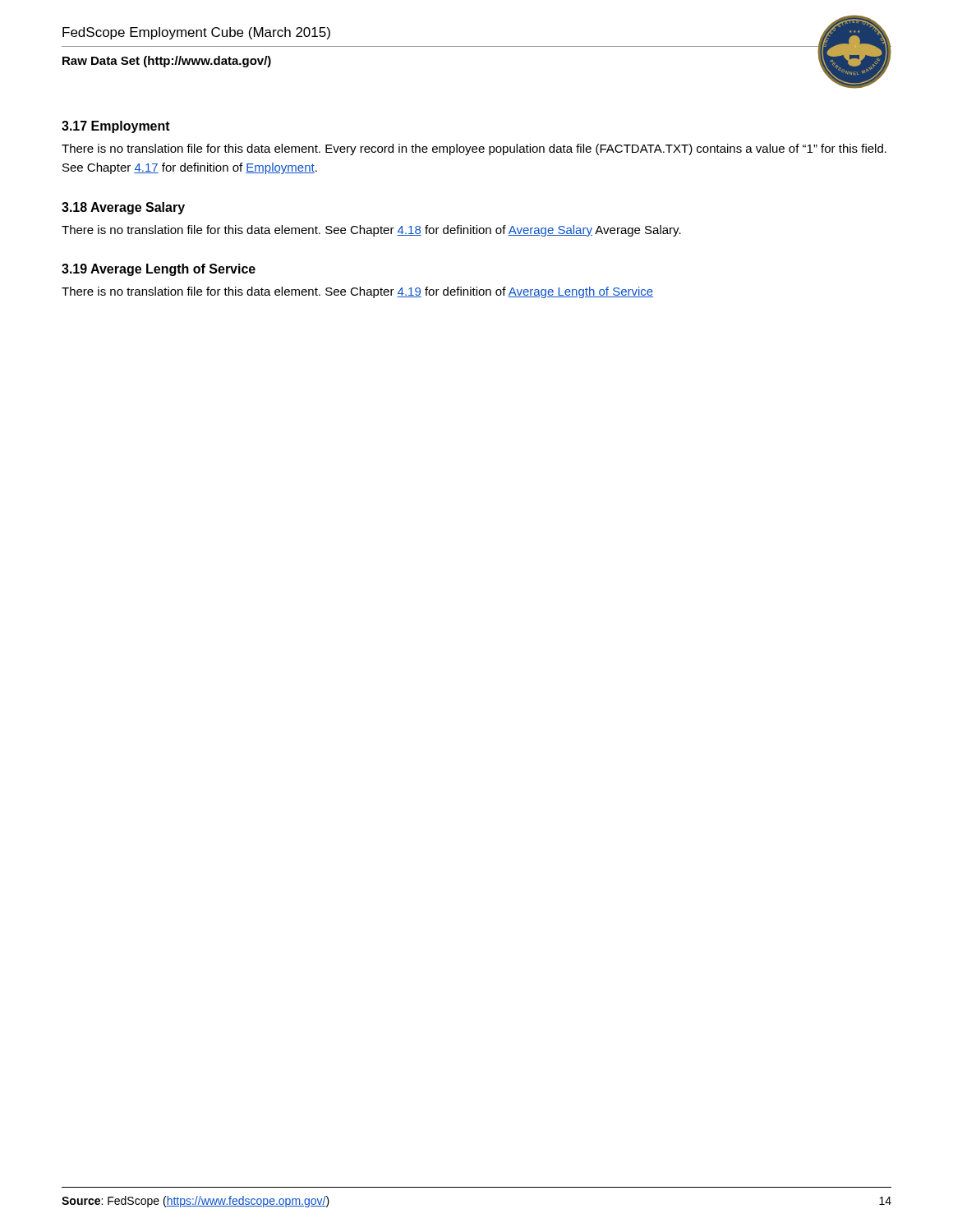Click on the block starting "3.17 Employment"
Screen dimensions: 1232x953
point(116,126)
